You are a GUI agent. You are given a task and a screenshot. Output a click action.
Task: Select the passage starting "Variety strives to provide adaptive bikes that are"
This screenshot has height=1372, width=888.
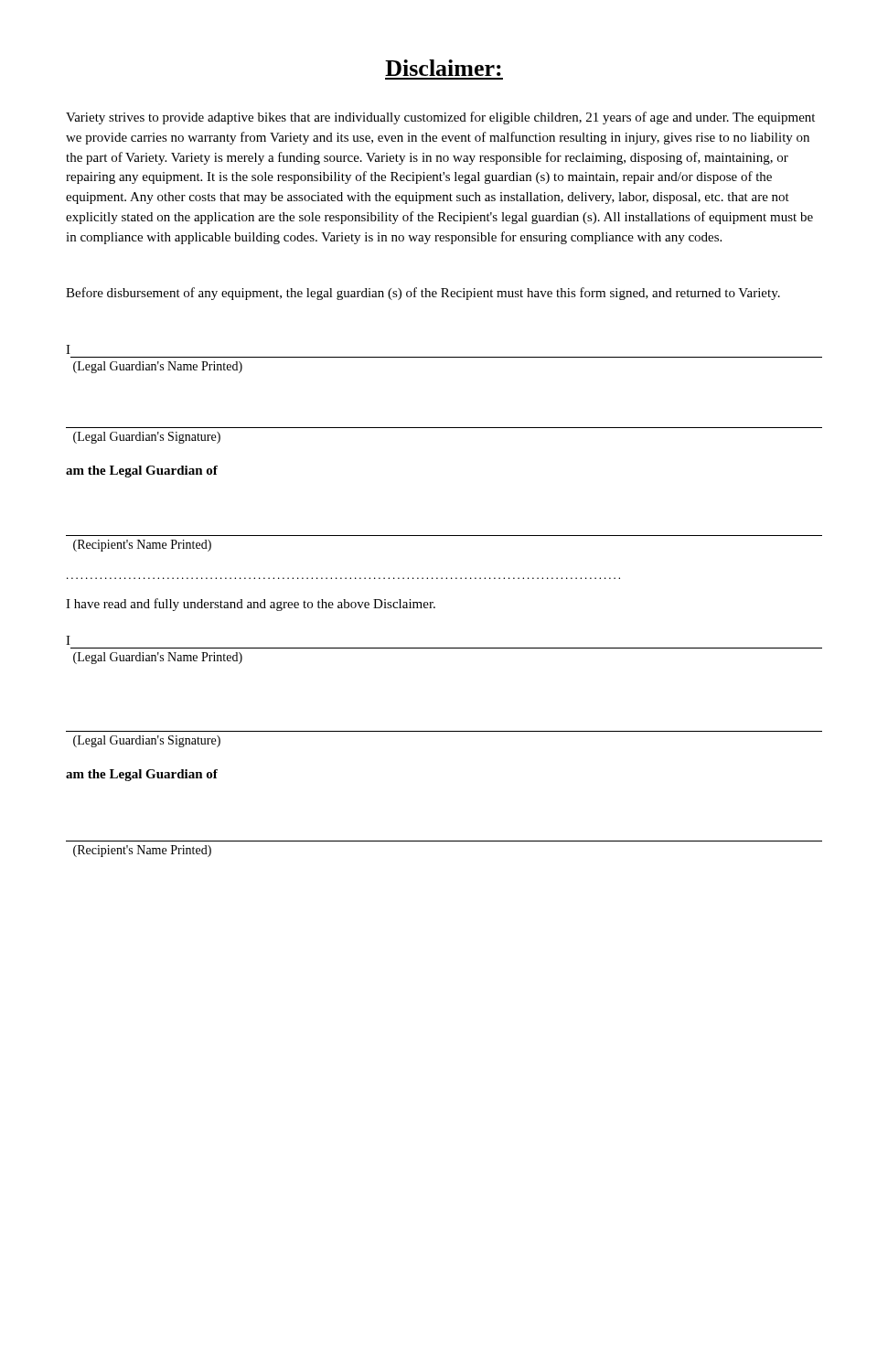pos(441,177)
